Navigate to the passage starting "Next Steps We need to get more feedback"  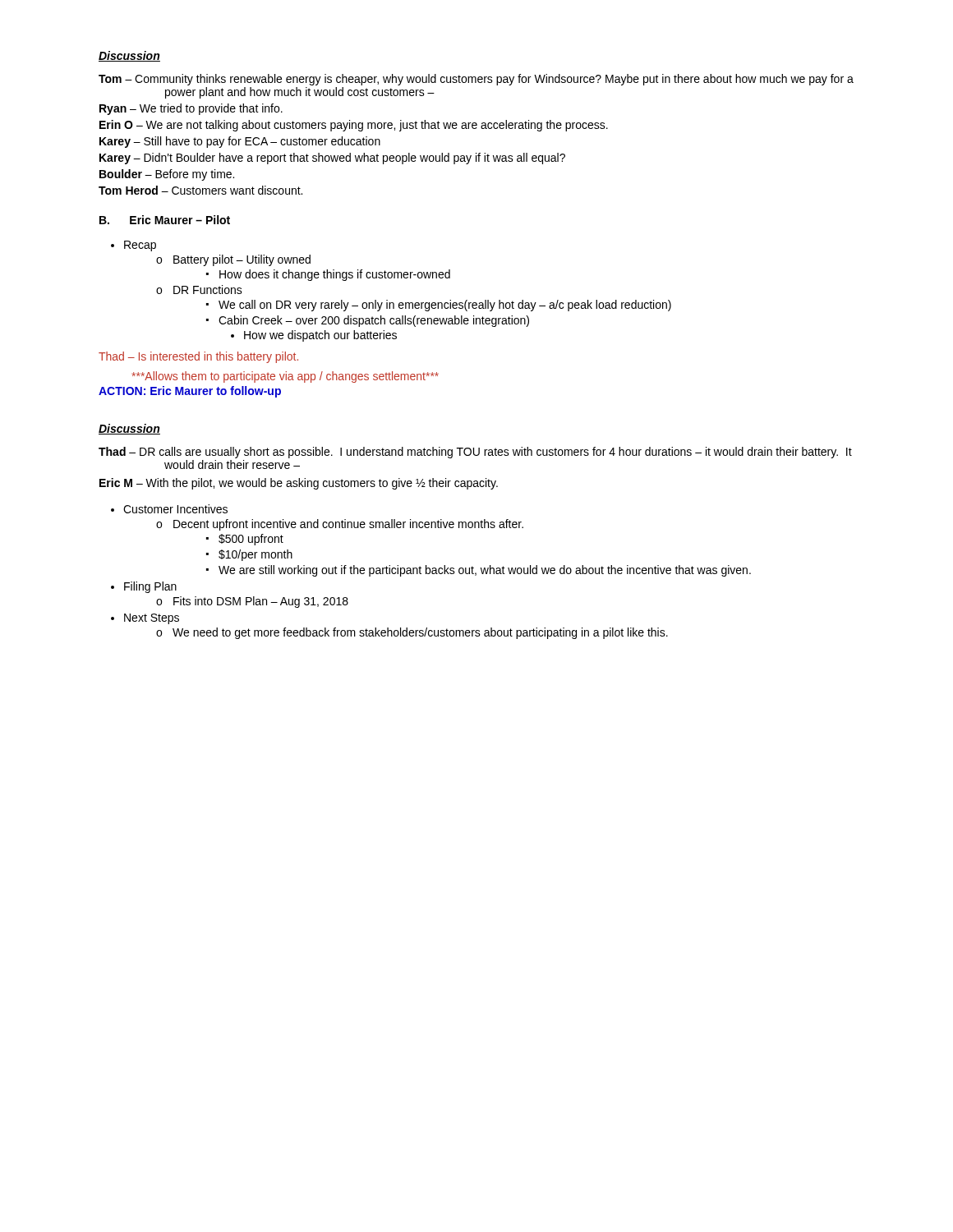point(489,625)
